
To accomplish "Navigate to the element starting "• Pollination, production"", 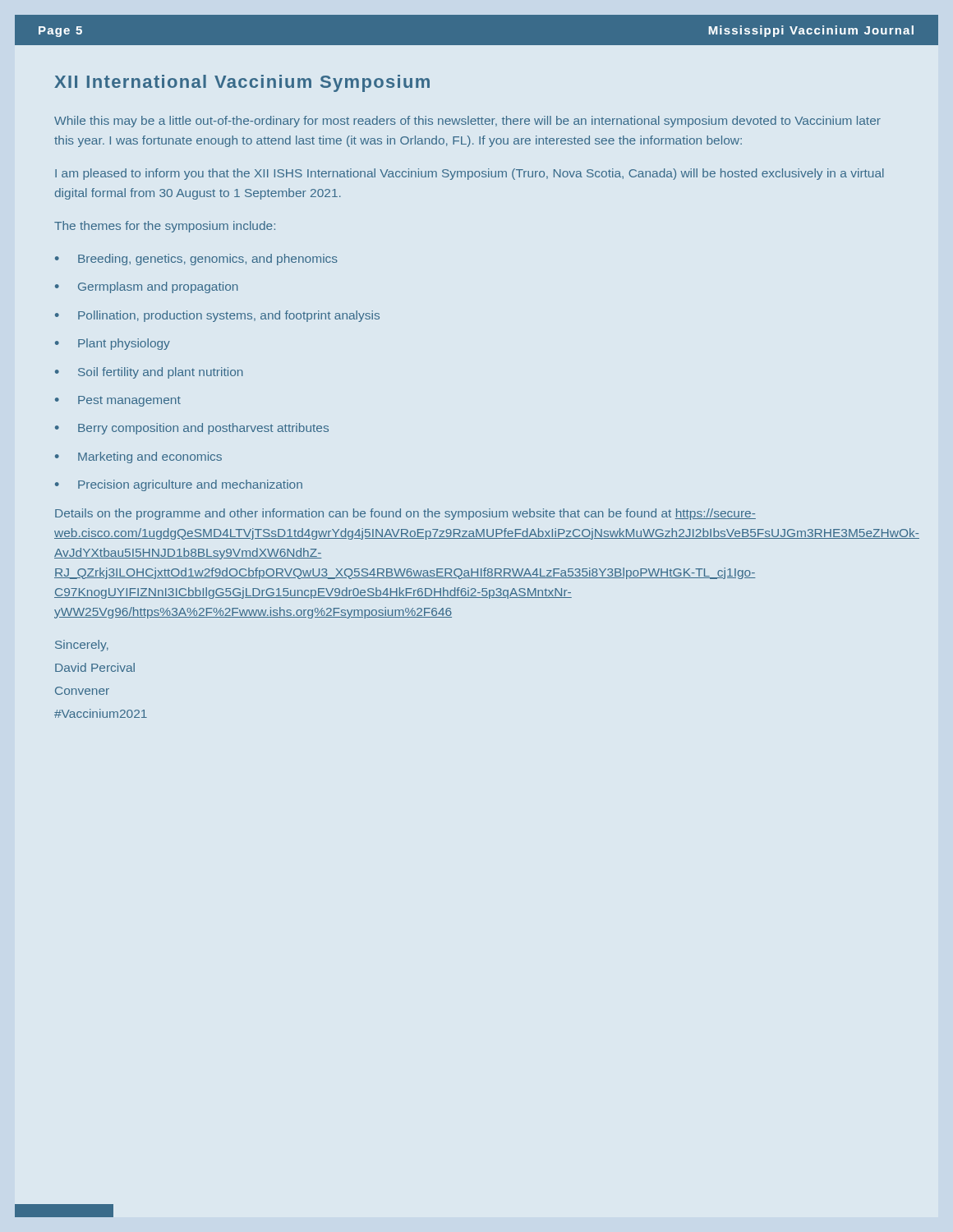I will (x=217, y=316).
